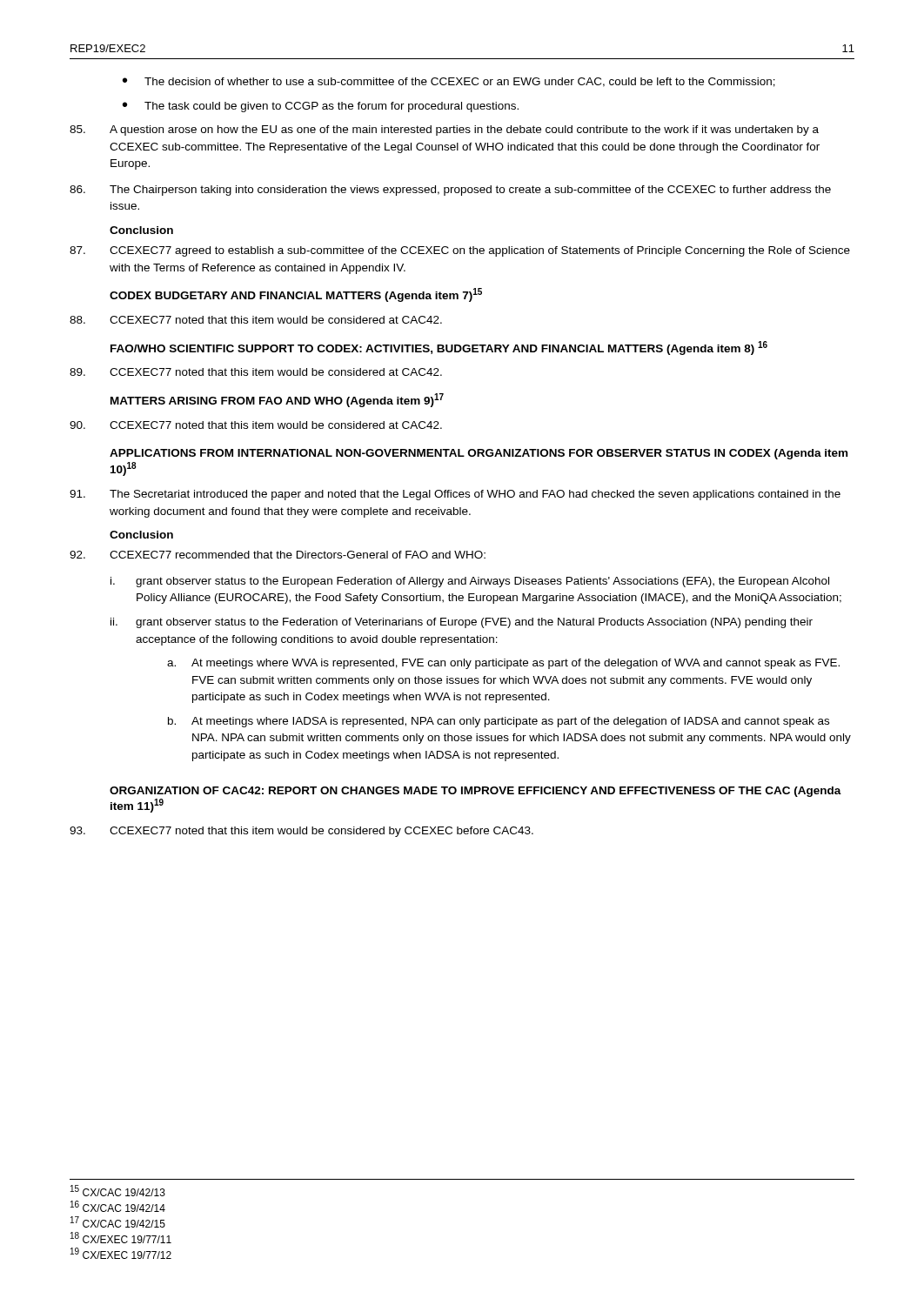
Task: Point to the passage starting "• The decision"
Action: tap(488, 82)
